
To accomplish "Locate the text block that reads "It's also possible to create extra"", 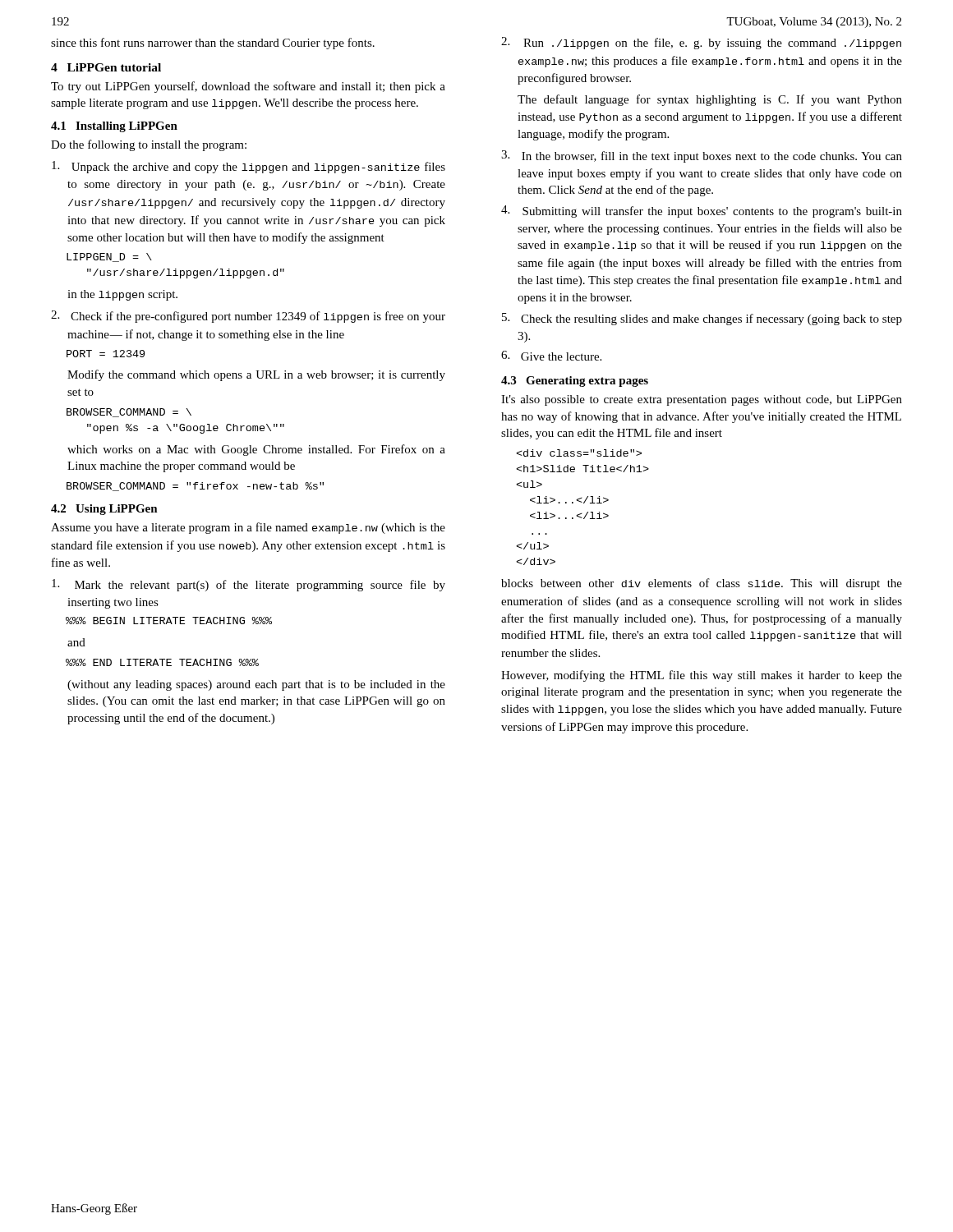I will 702,416.
